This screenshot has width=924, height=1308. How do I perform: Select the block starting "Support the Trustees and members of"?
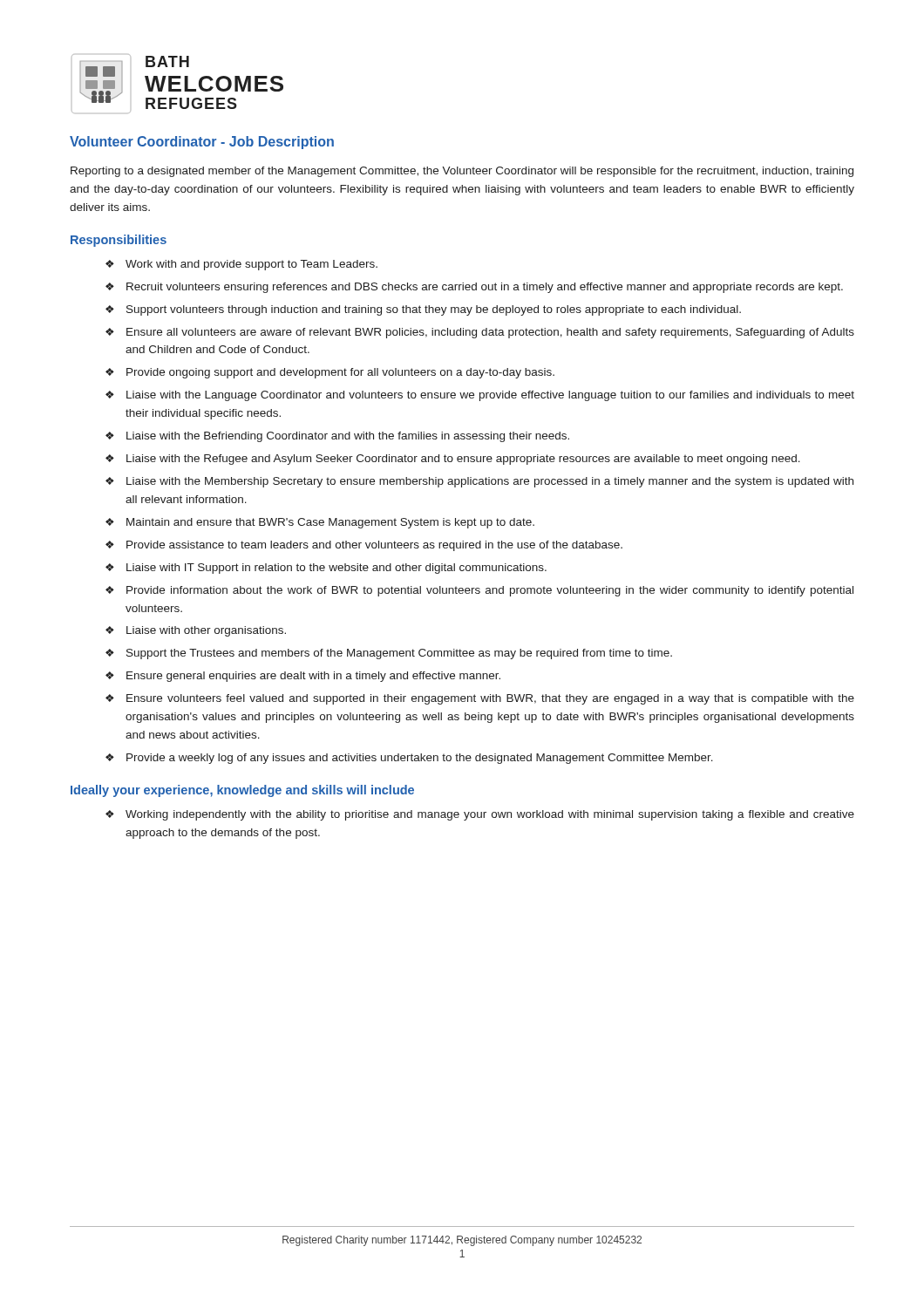(x=399, y=653)
